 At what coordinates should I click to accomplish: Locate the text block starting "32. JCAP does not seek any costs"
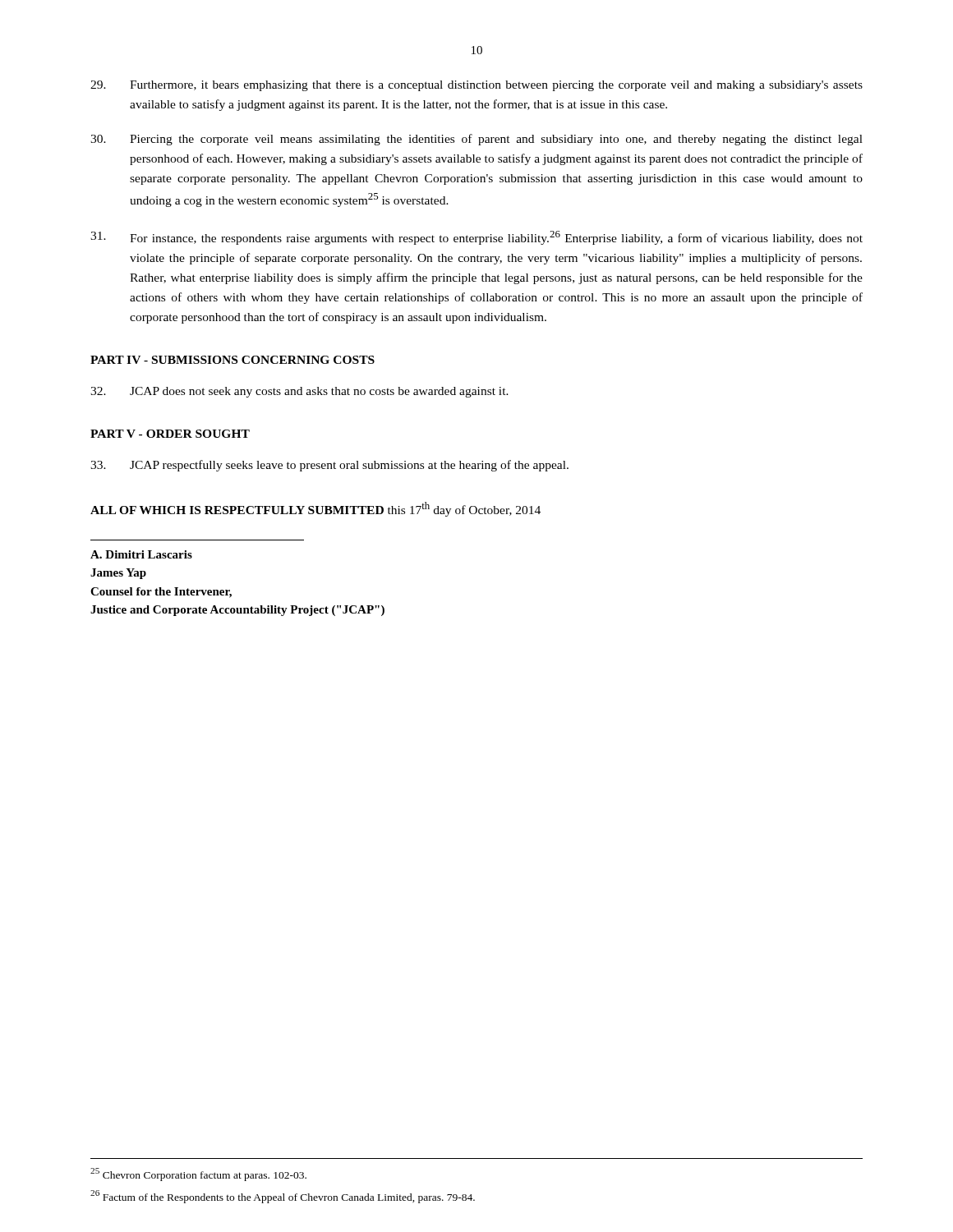[x=476, y=391]
